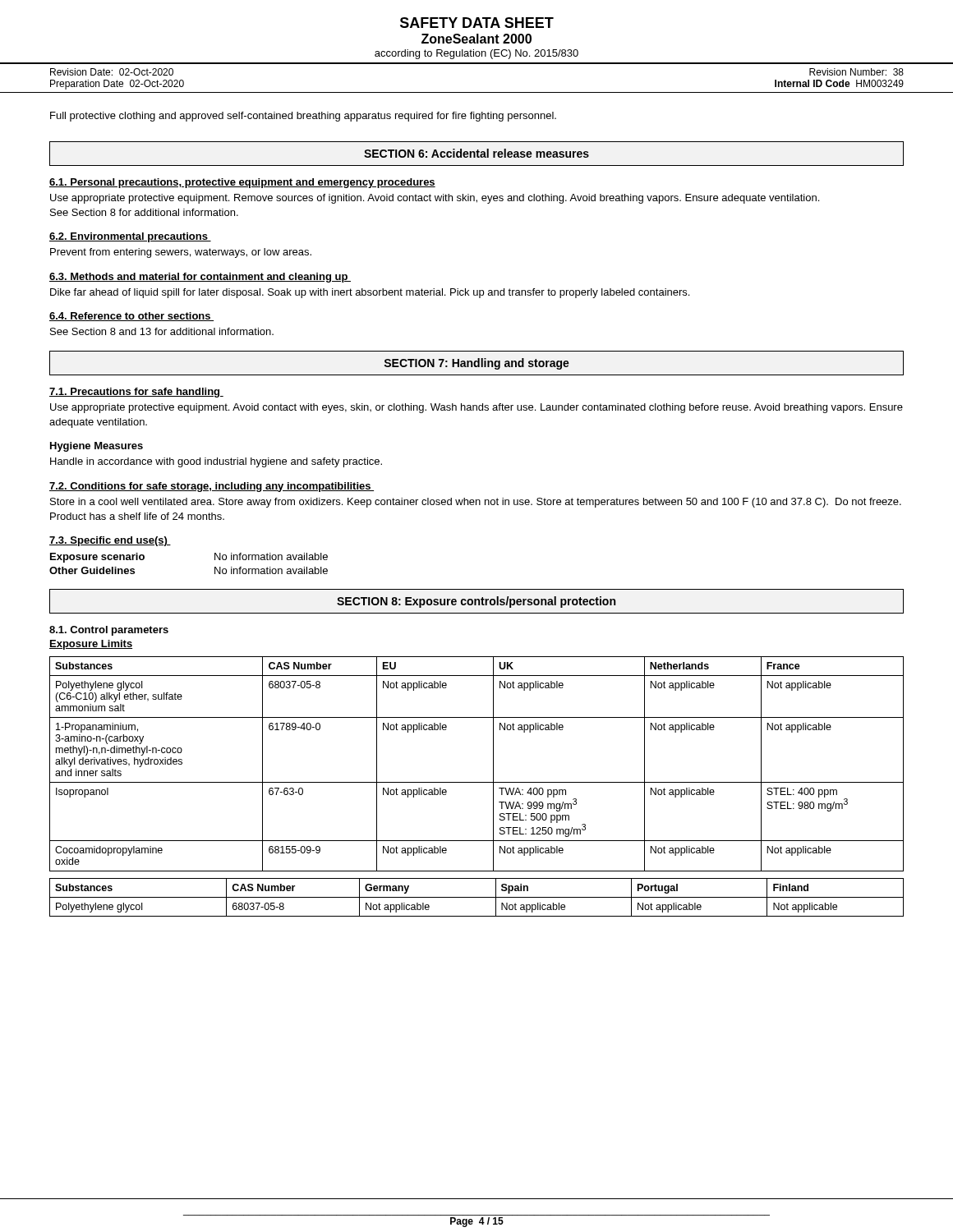Point to "8.1. Control parameters"
The width and height of the screenshot is (953, 1232).
point(110,629)
